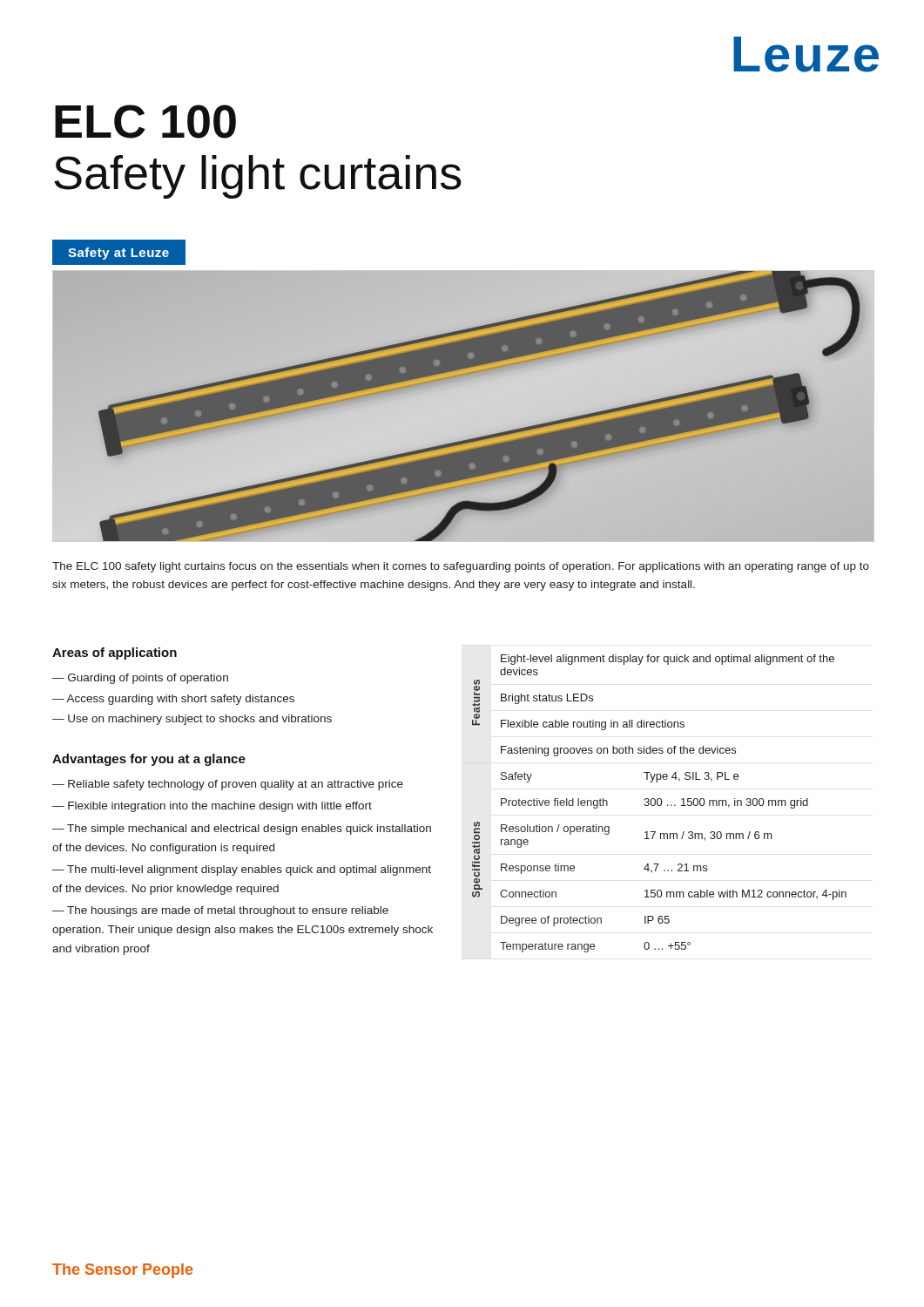Locate the block of text that opens with "Access guarding with"

(x=181, y=698)
